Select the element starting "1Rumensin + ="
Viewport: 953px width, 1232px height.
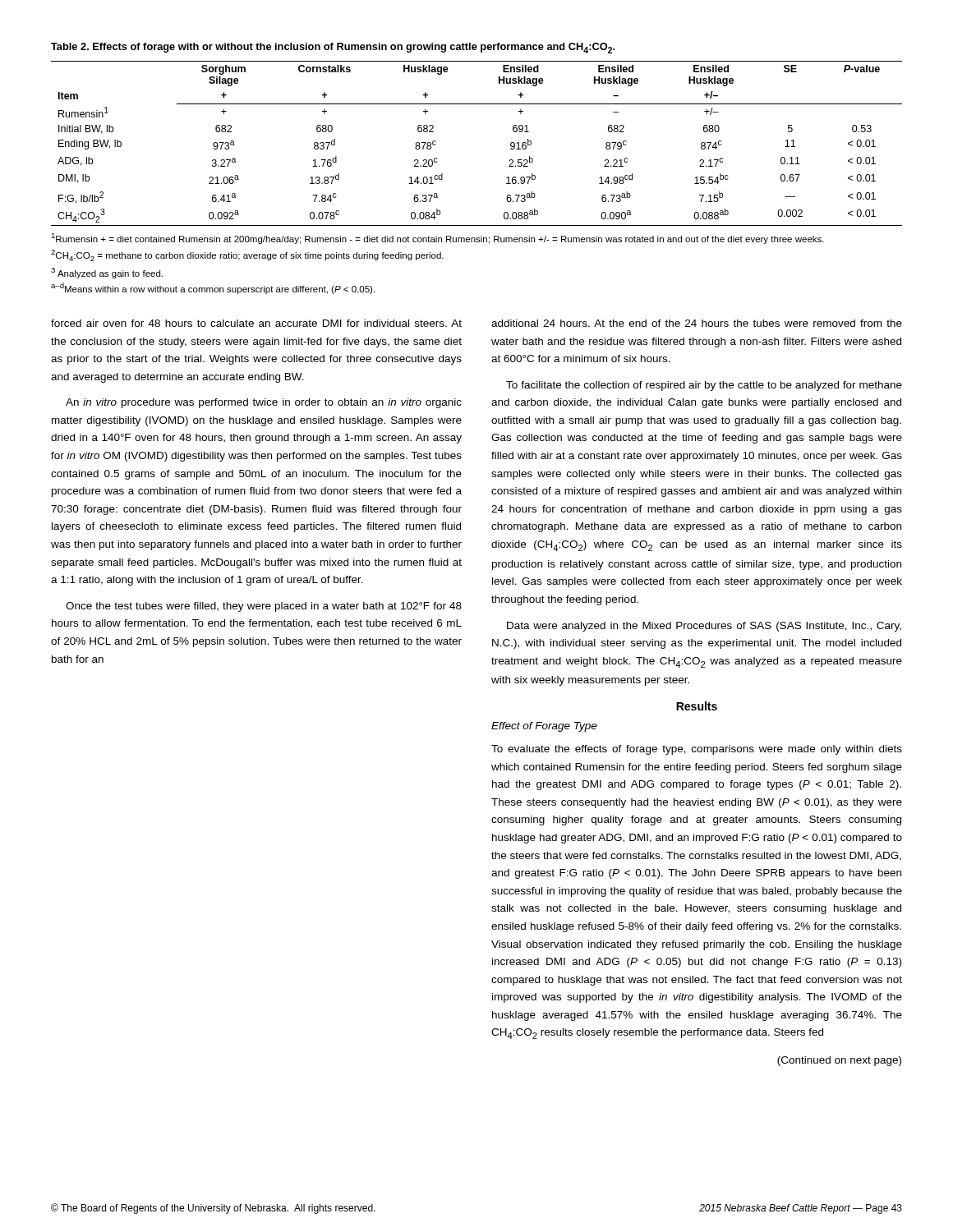point(438,238)
